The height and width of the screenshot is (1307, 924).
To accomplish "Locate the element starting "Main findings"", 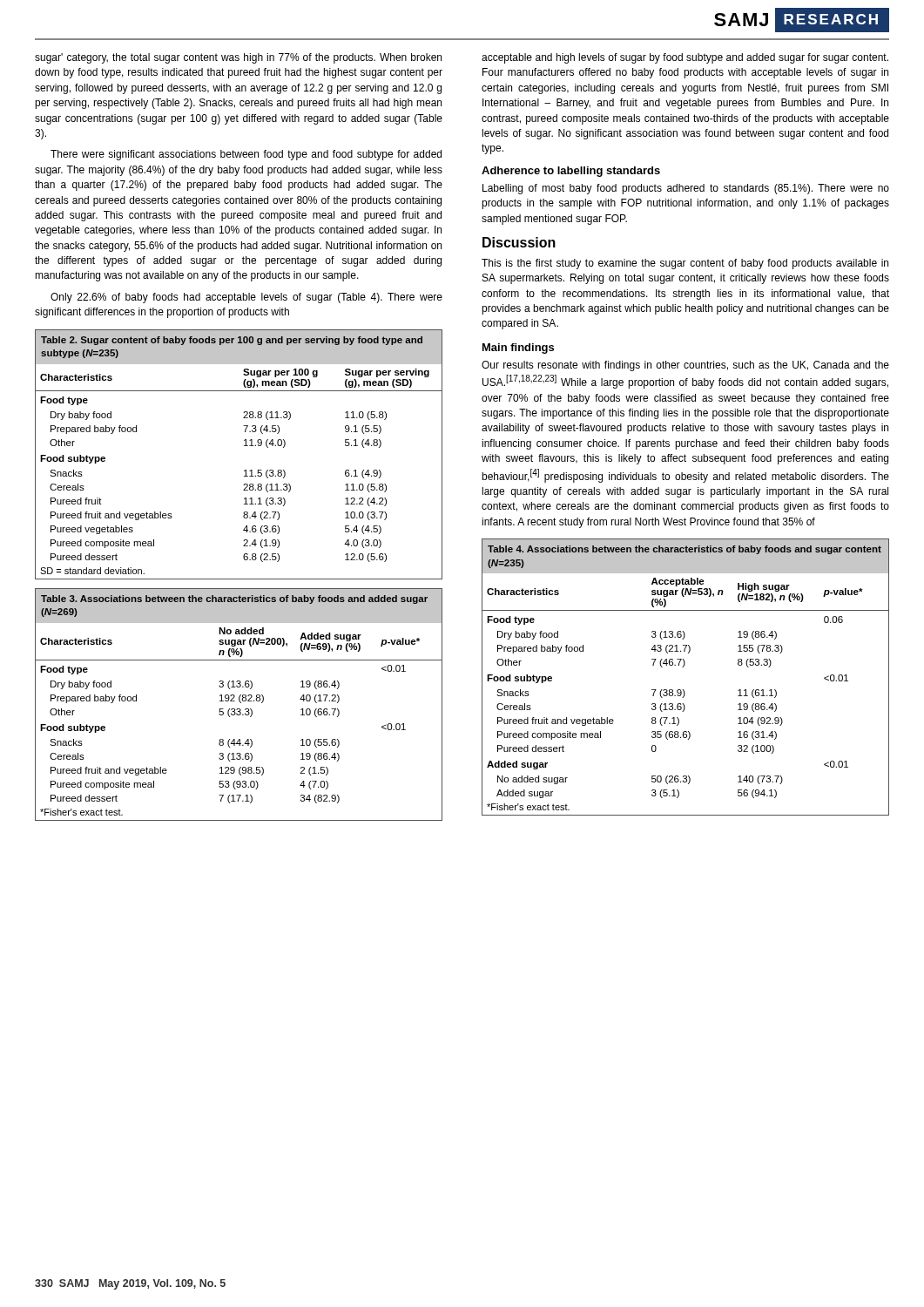I will 518,347.
